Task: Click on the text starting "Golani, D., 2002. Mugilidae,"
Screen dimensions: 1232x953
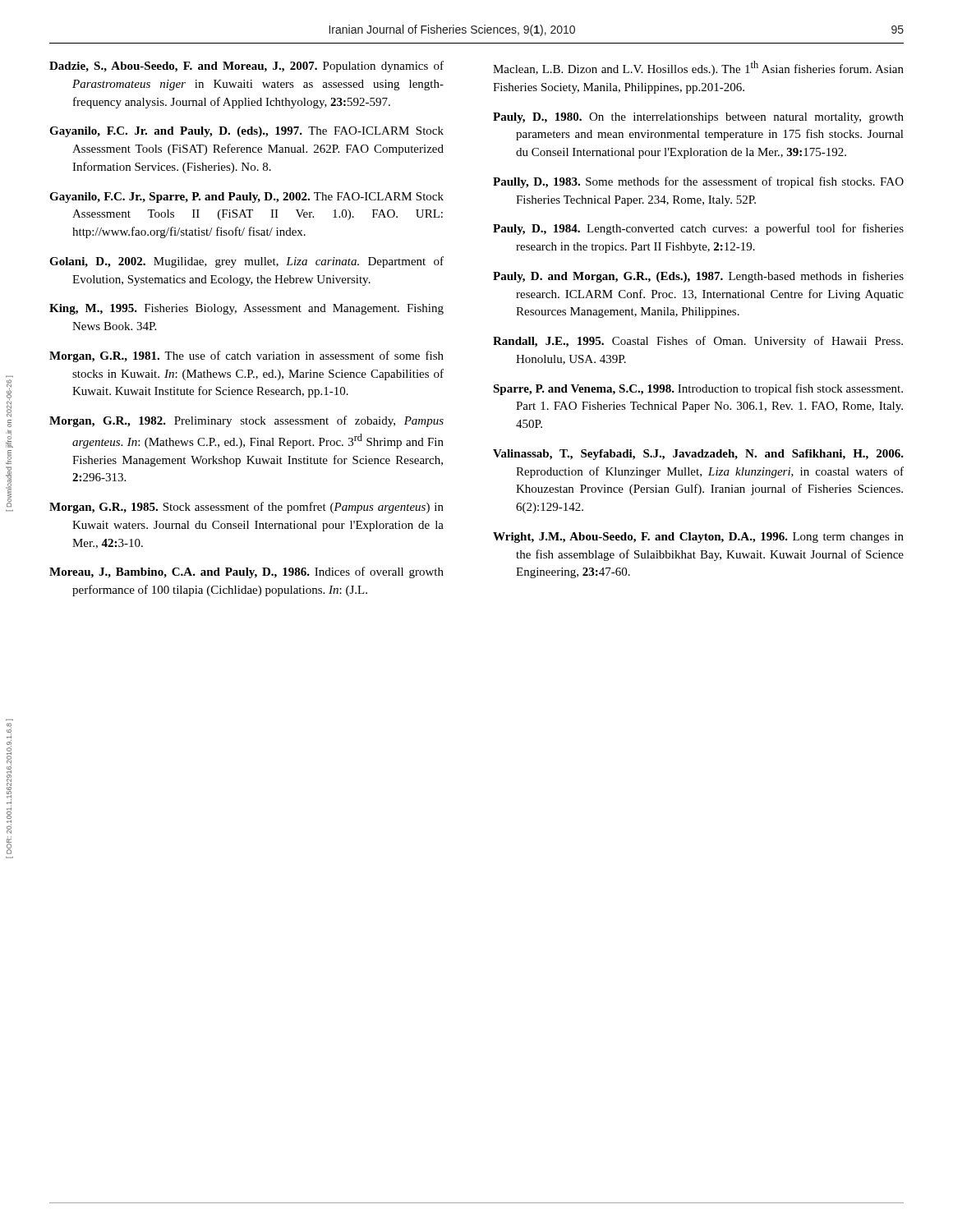Action: tap(246, 271)
